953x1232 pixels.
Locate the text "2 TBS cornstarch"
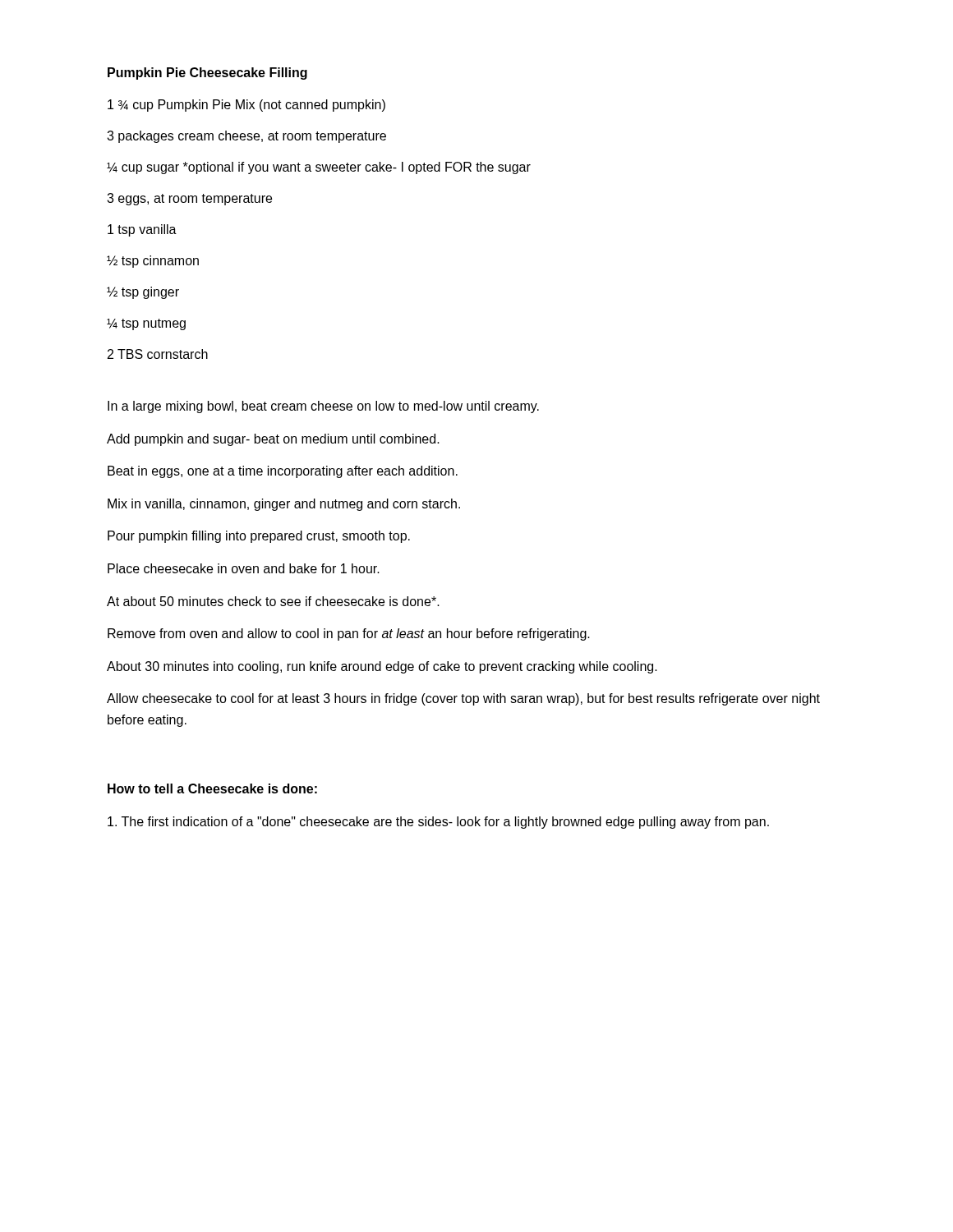pyautogui.click(x=157, y=354)
